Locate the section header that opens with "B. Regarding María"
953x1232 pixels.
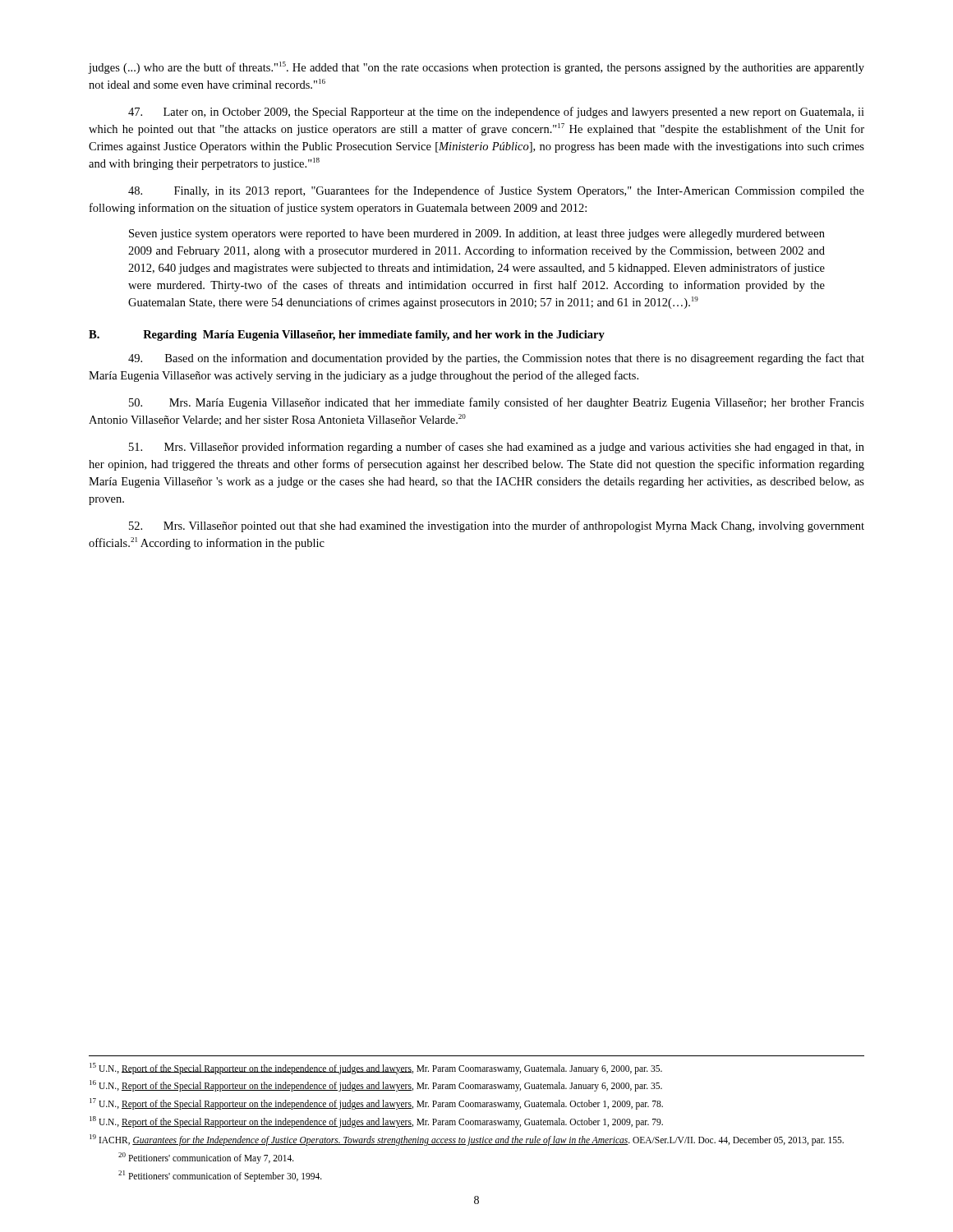pyautogui.click(x=347, y=335)
